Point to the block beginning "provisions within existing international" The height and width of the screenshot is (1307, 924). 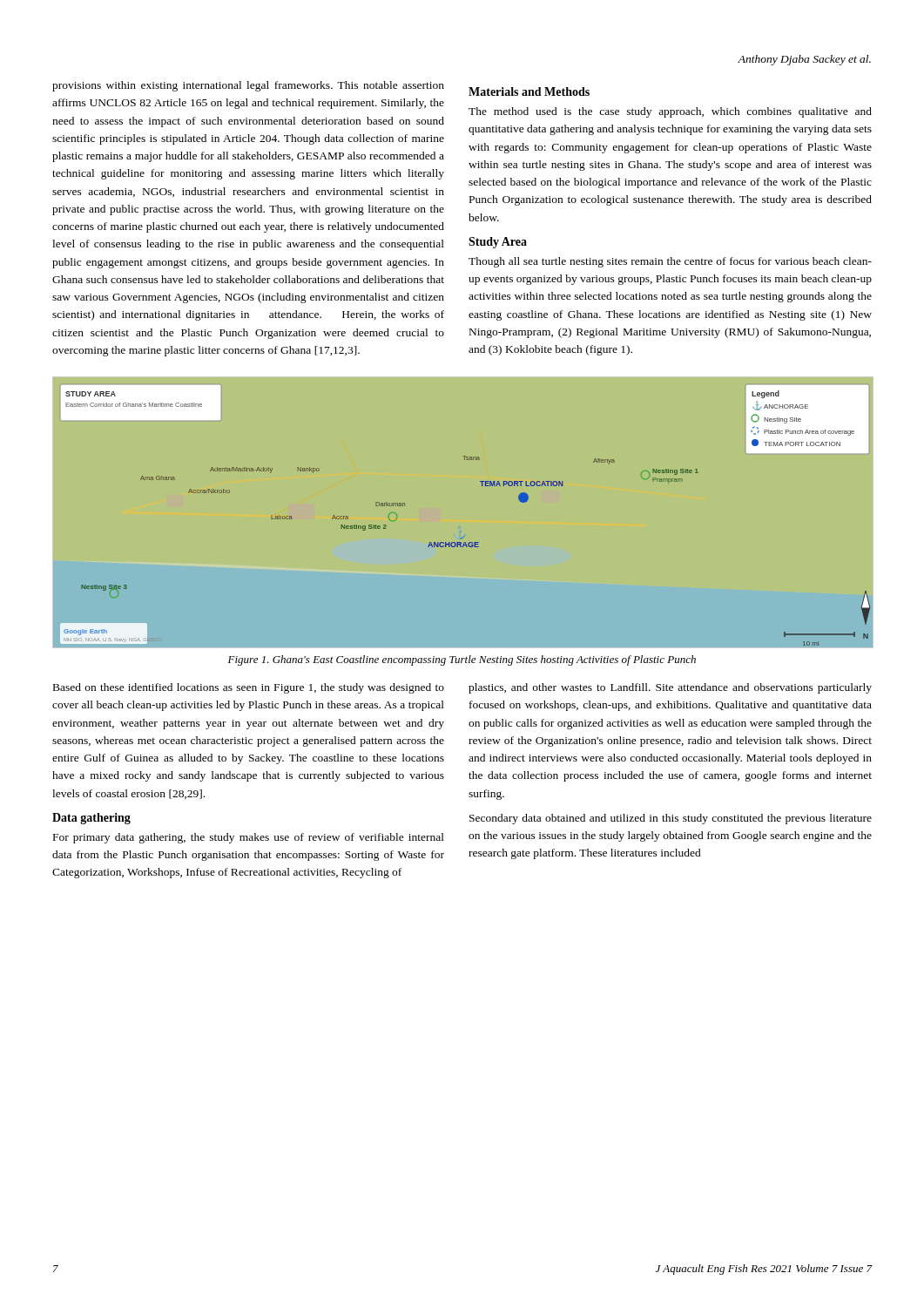point(248,217)
